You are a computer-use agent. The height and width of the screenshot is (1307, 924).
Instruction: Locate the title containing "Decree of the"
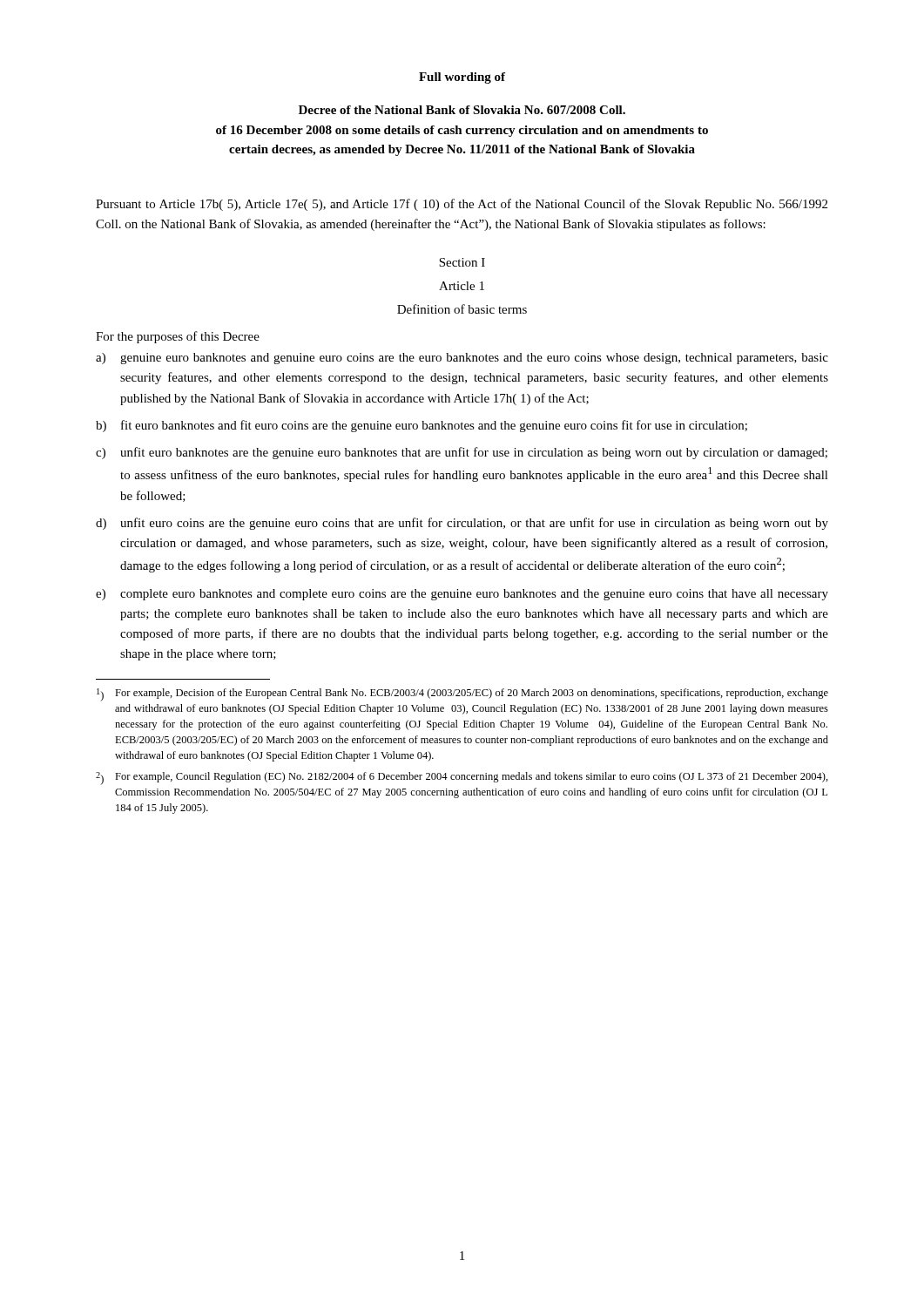point(462,129)
